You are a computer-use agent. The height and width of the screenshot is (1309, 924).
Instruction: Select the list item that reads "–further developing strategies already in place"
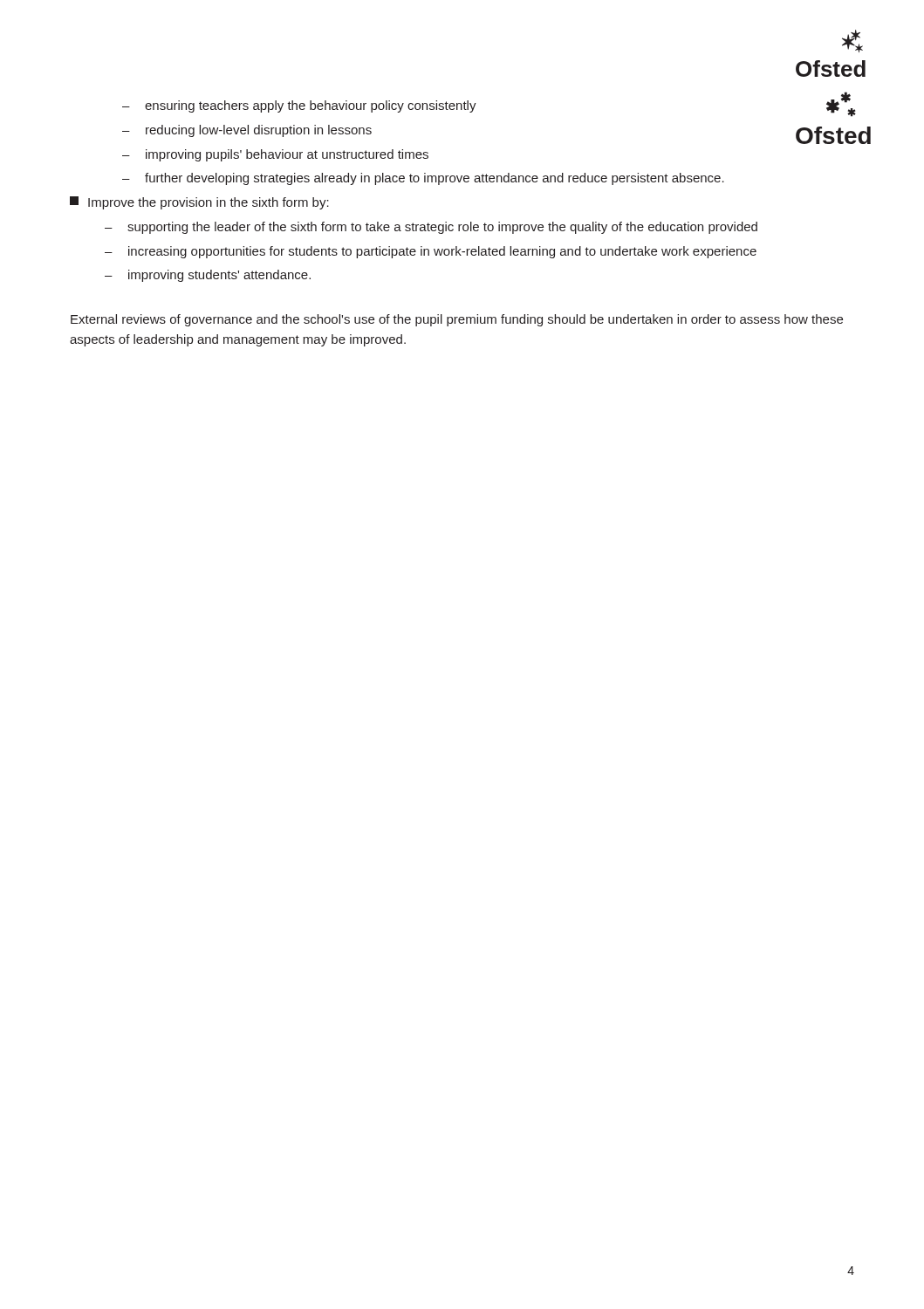tap(462, 178)
